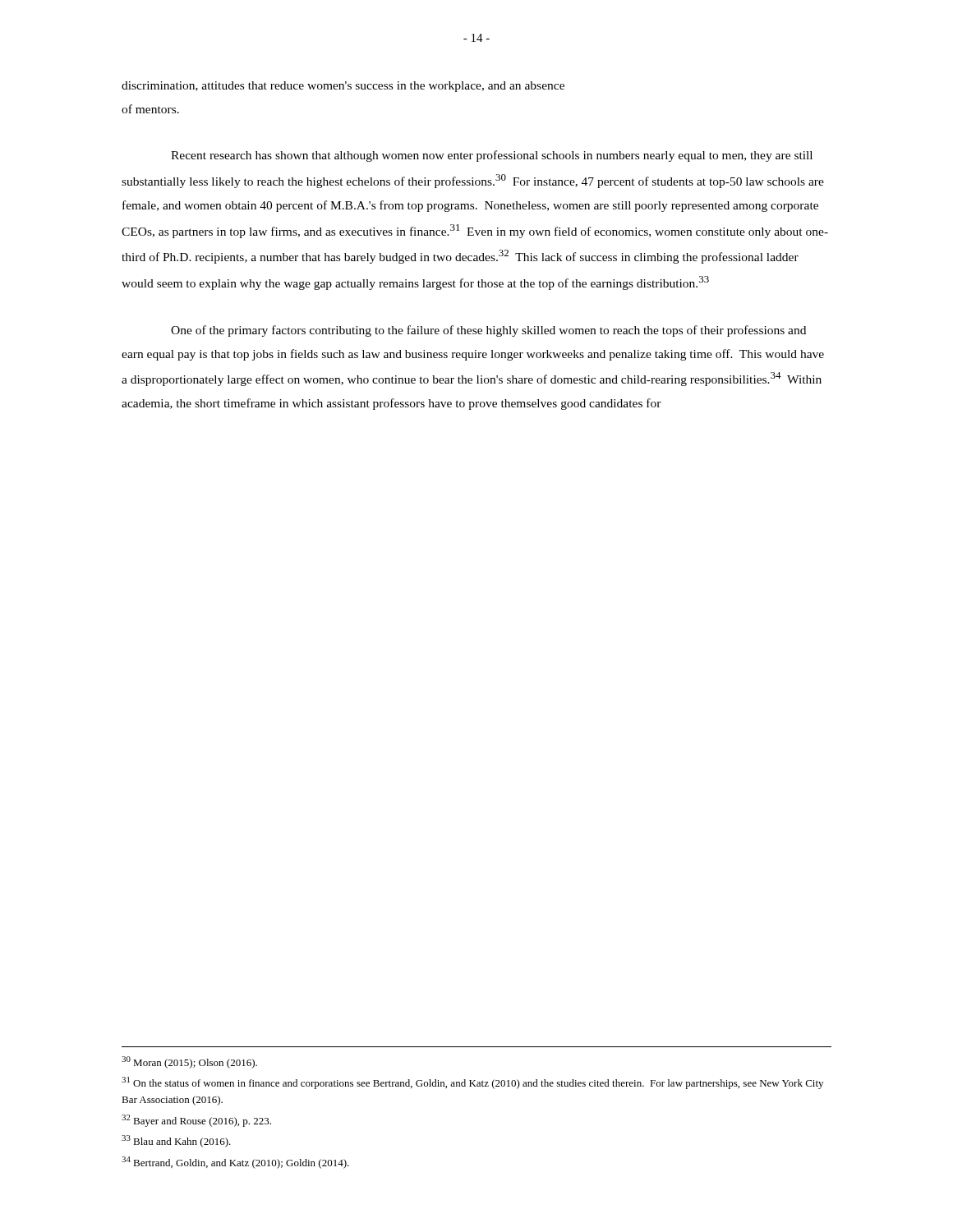The height and width of the screenshot is (1232, 953).
Task: Click on the text block with the text "Recent research has shown that"
Action: (475, 219)
